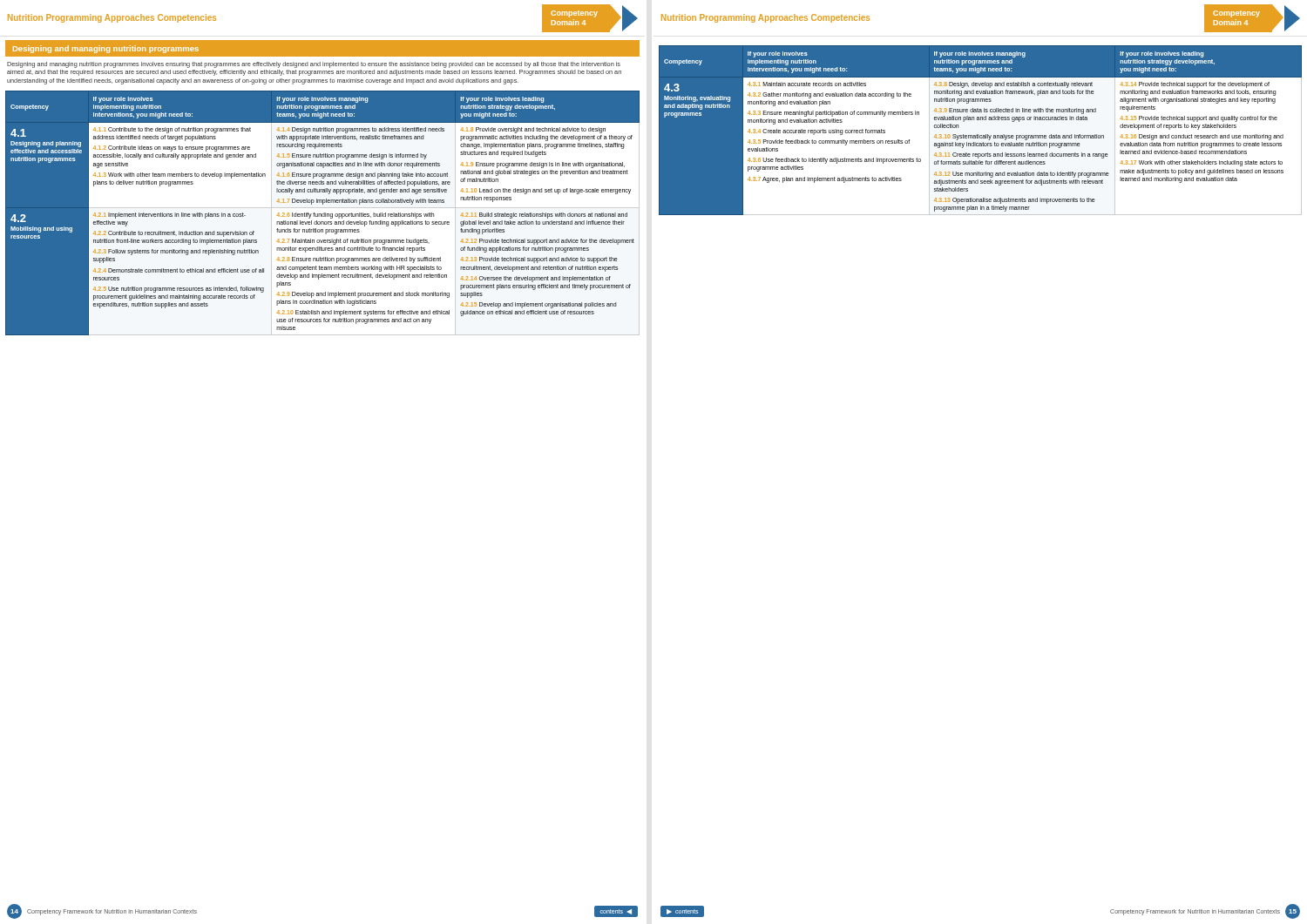Viewport: 1307px width, 924px height.
Task: Select the section header that reads "Designing and managing nutrition programmes"
Action: coord(106,48)
